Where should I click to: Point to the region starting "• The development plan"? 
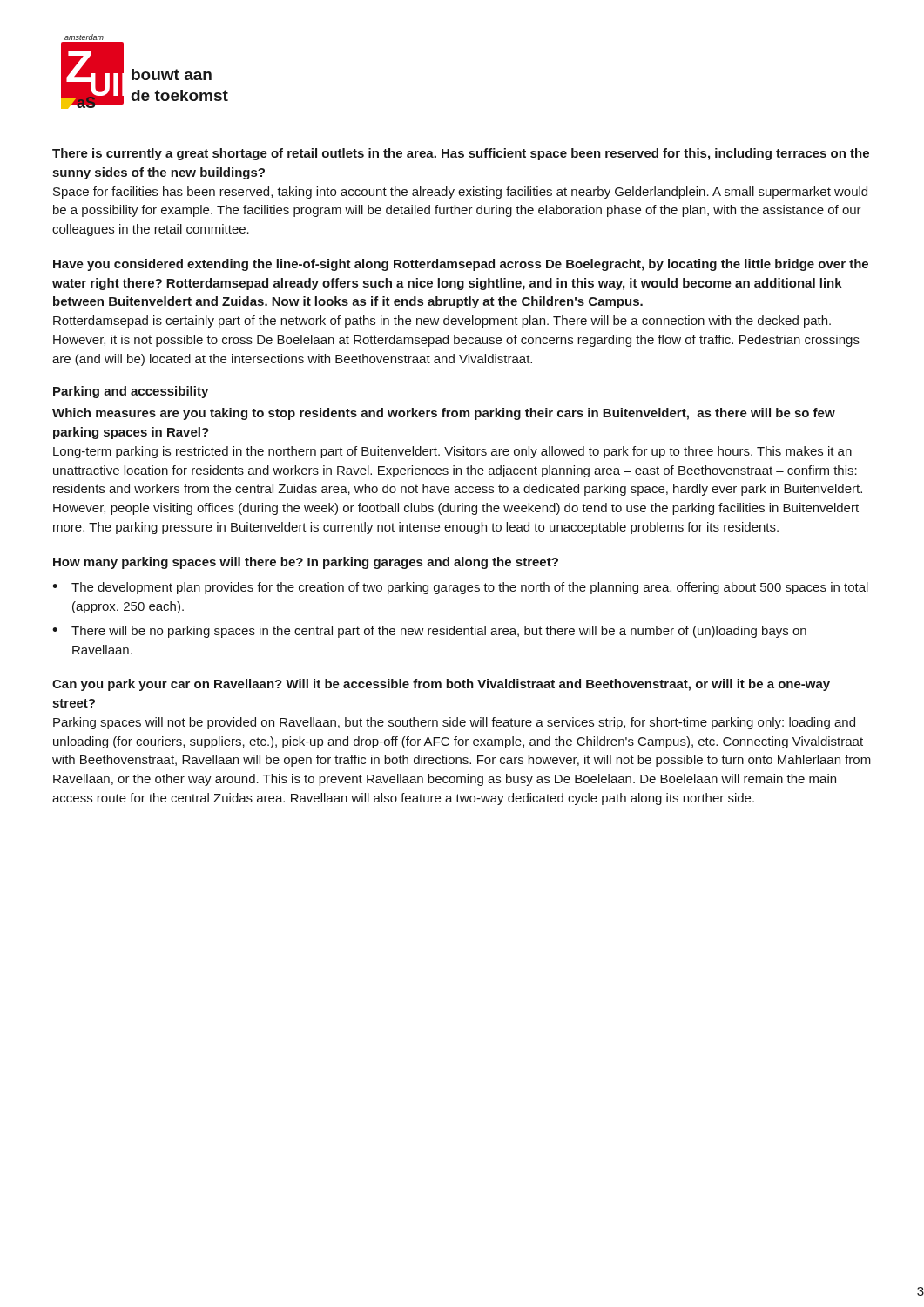(462, 597)
